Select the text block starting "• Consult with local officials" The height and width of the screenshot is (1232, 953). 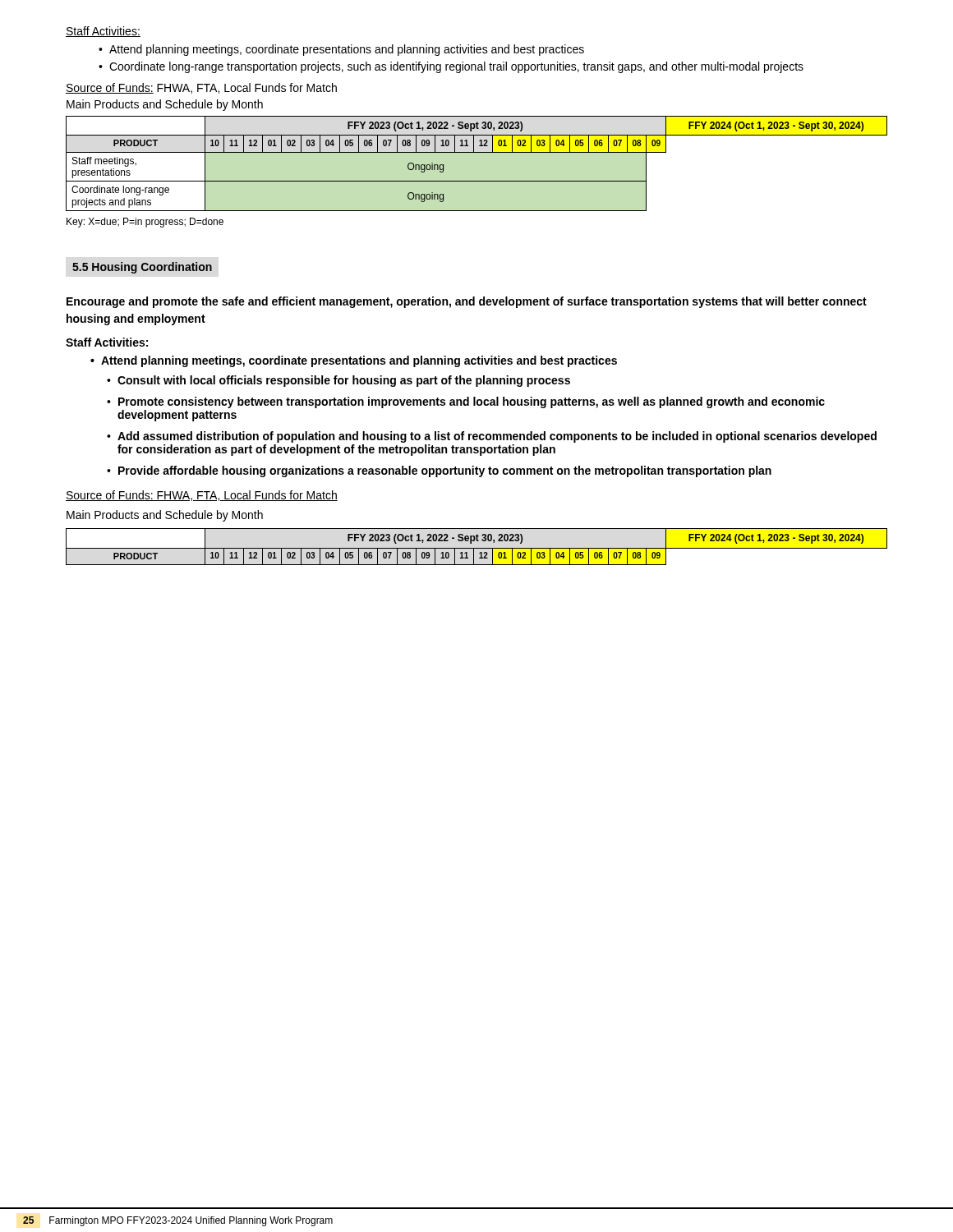339,380
